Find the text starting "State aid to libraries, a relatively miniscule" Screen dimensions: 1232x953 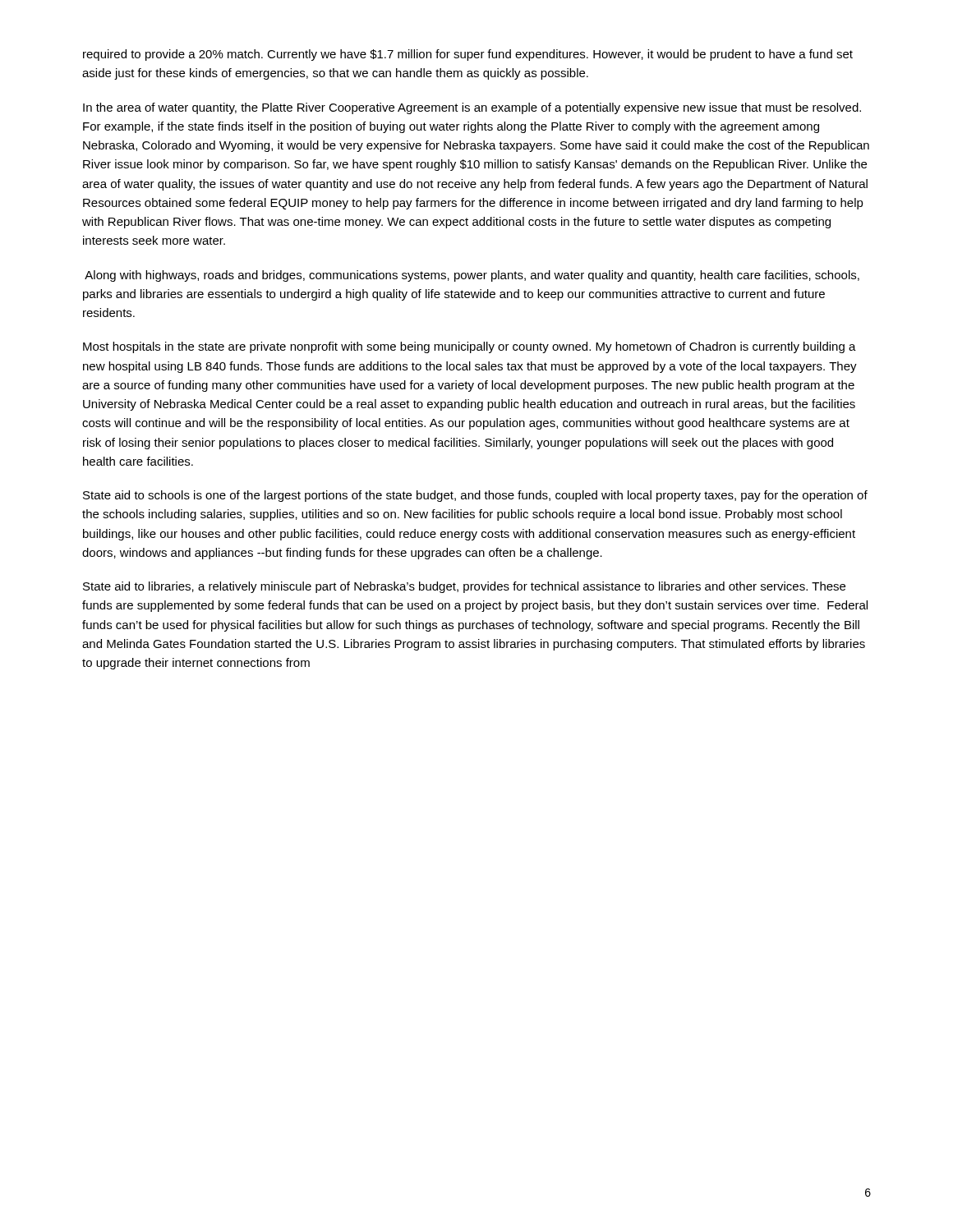click(475, 624)
